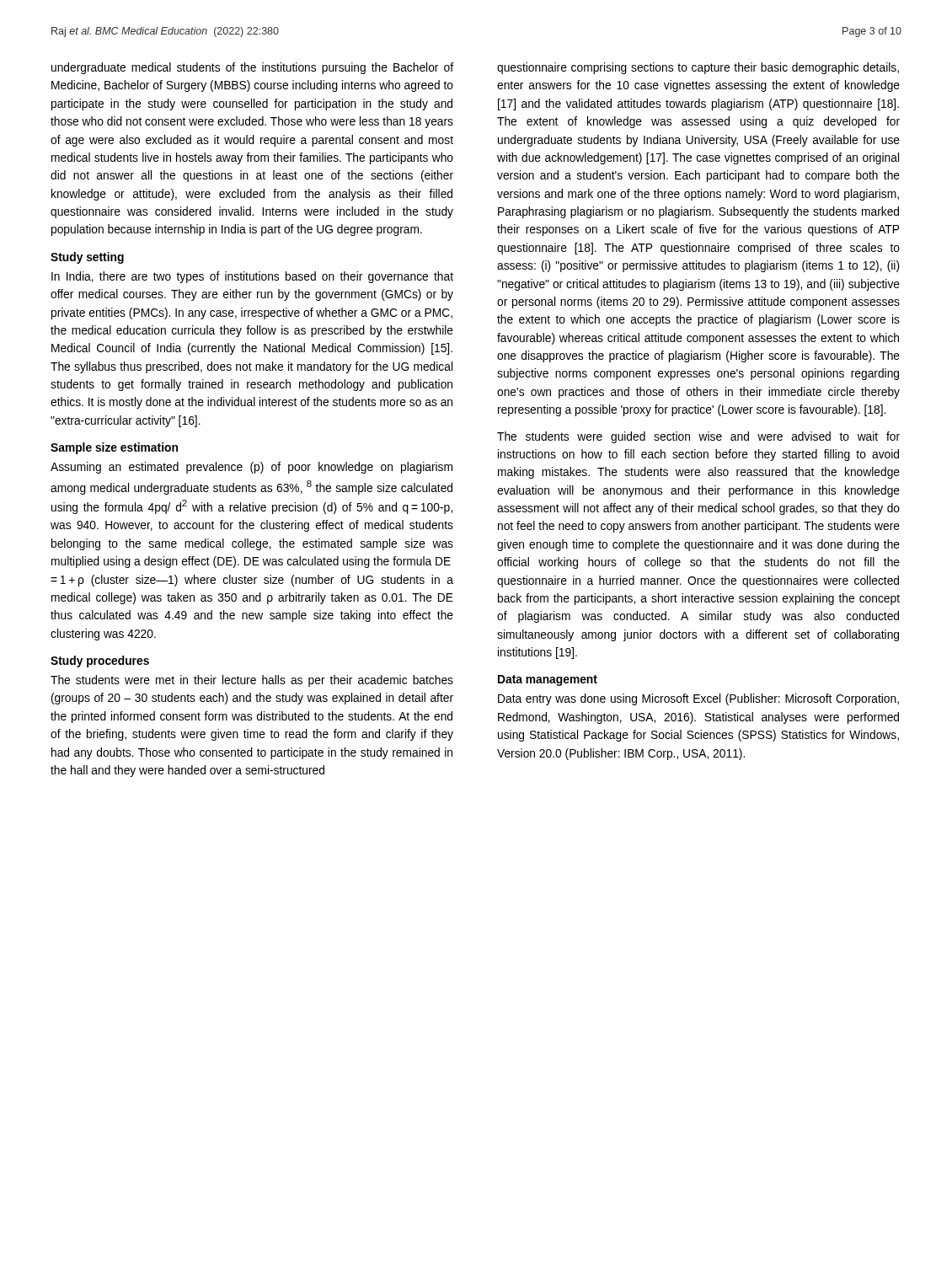Find the text block that says "In India, there are two types"
Viewport: 952px width, 1264px height.
252,349
